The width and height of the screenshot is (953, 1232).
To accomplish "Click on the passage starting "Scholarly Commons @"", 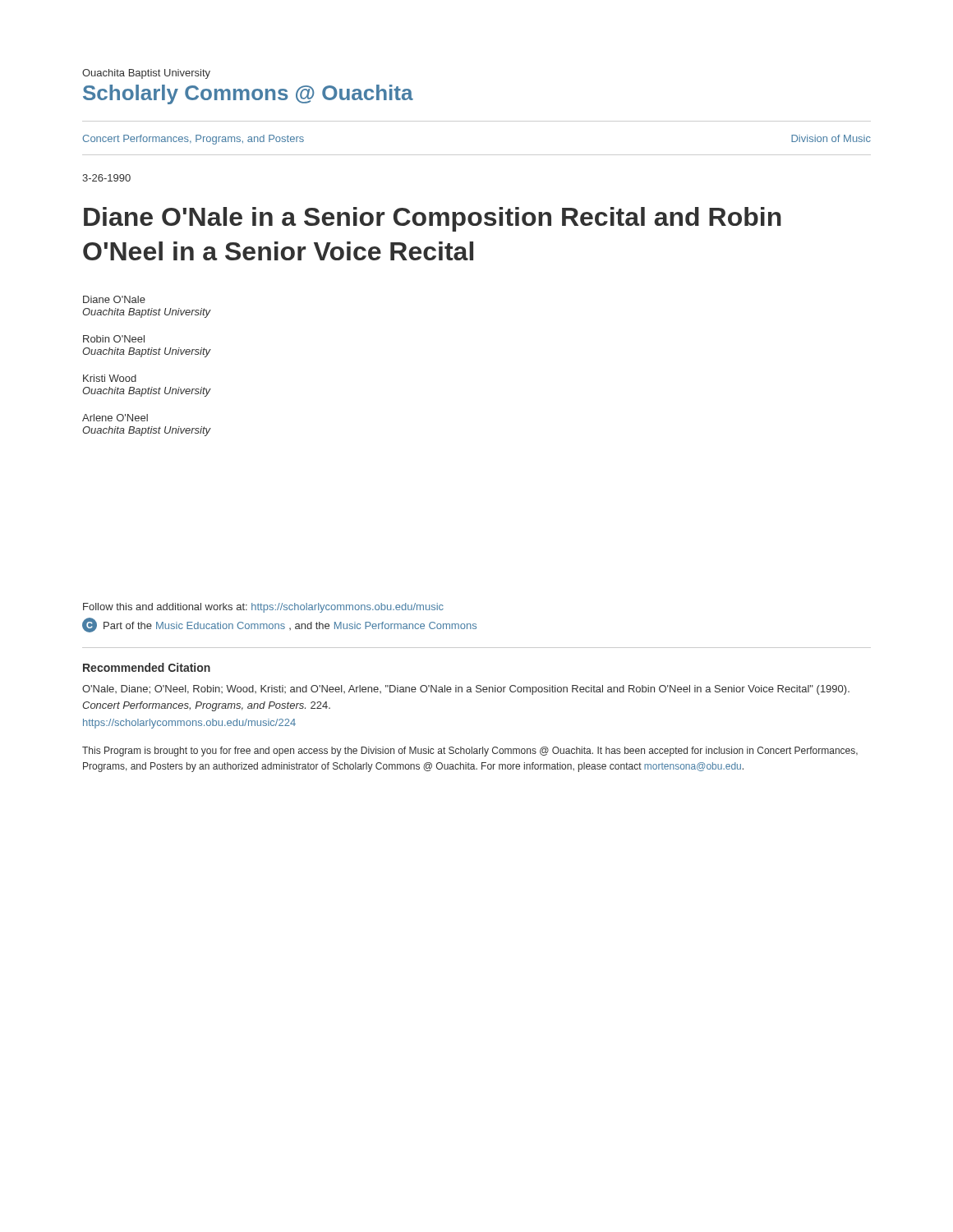I will click(247, 93).
